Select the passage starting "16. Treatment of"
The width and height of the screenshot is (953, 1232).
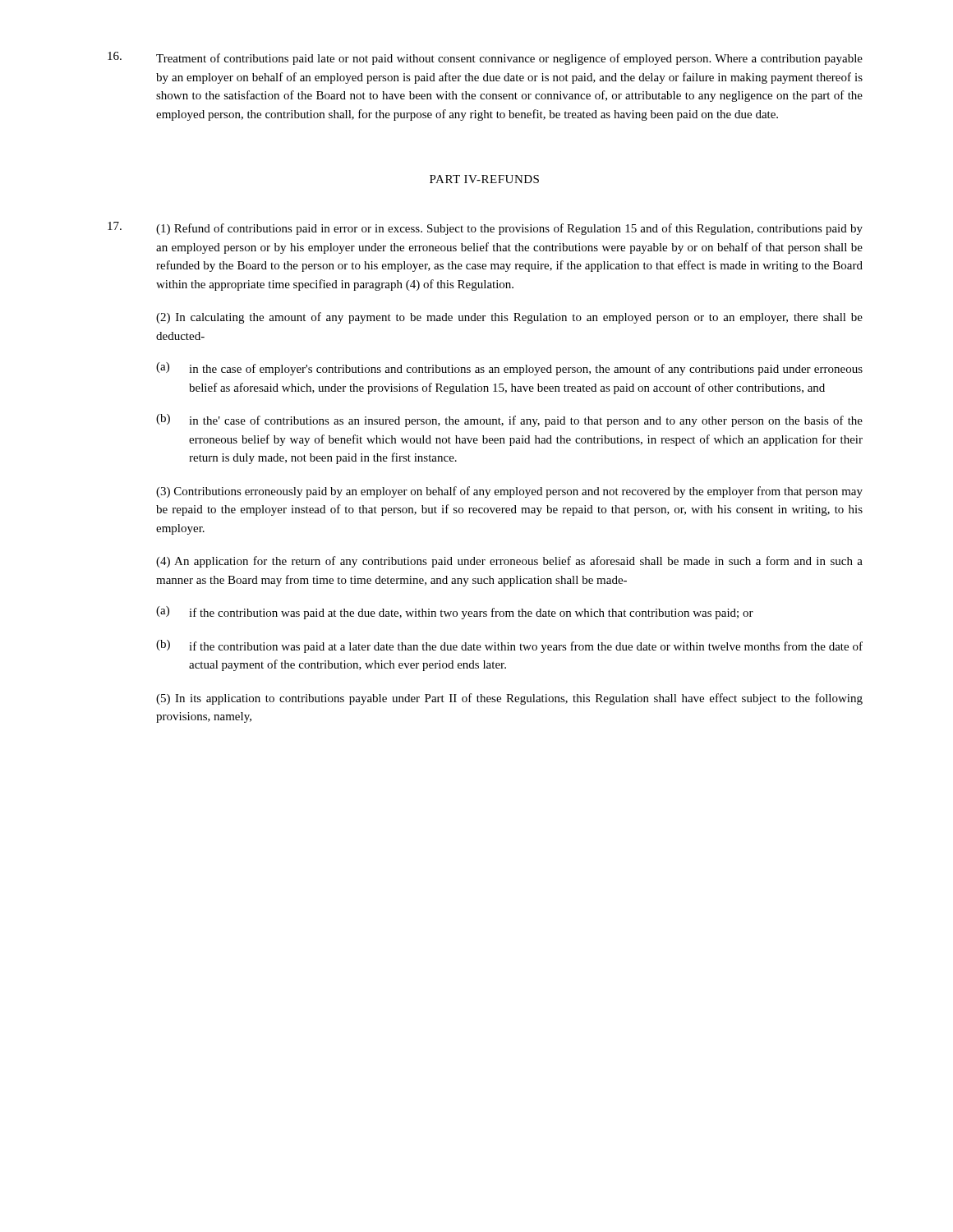pyautogui.click(x=485, y=86)
